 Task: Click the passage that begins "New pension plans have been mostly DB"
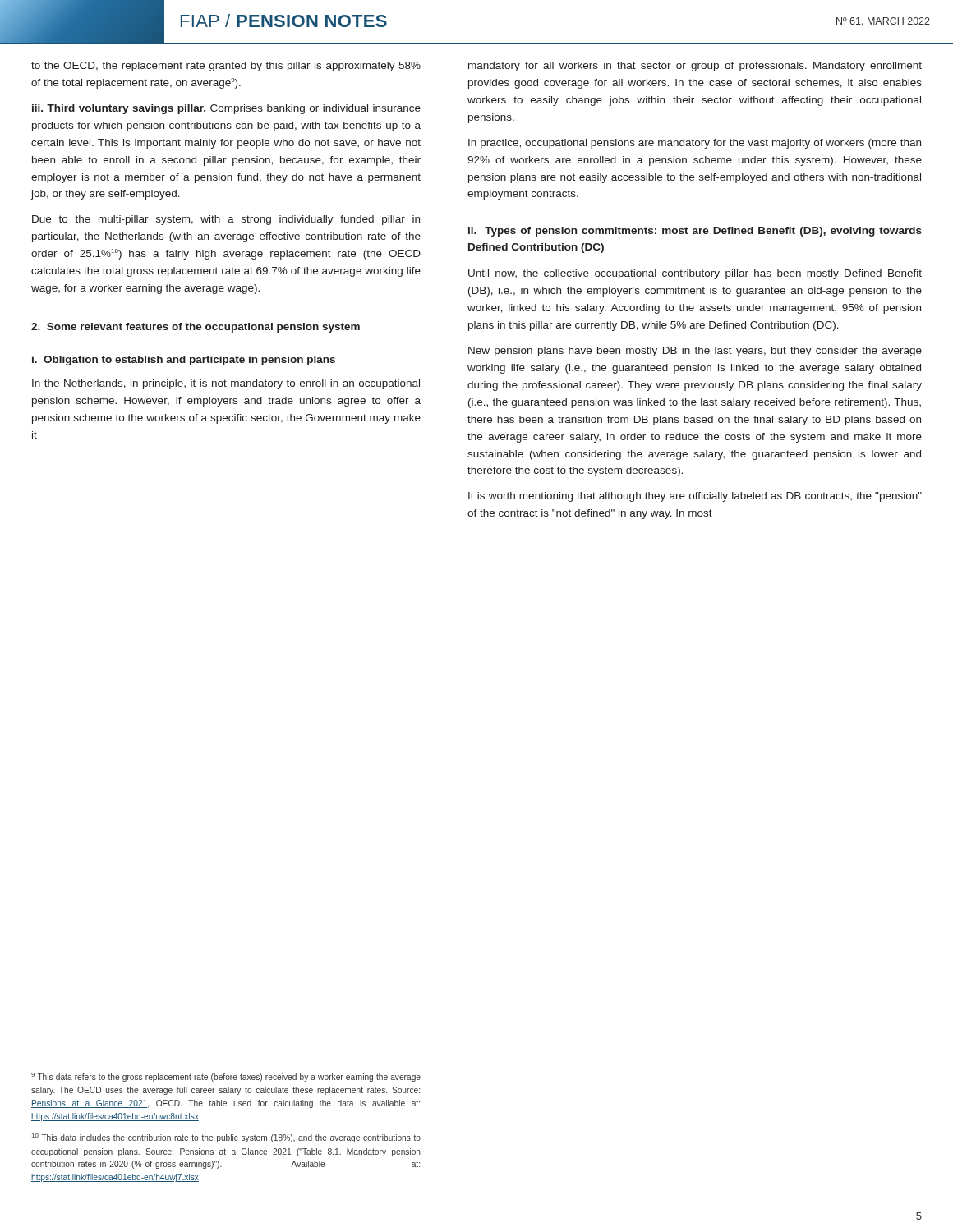tap(695, 411)
